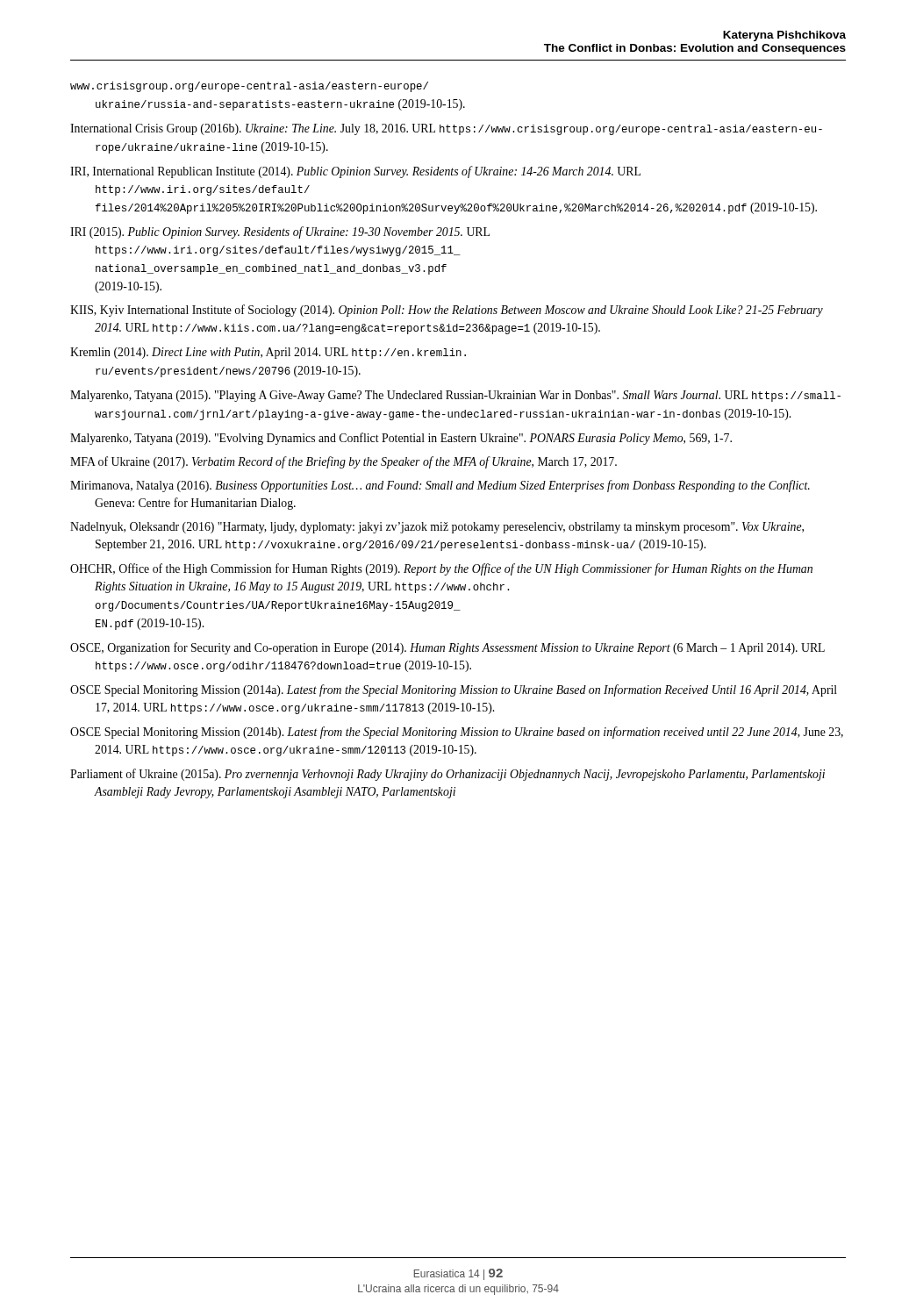Click on the text containing "www.crisisgroup.org/europe-central-asia/eastern-europe/ukraine/russia-and-separatists-eastern-ukraine (2019-10-15)."
This screenshot has height=1316, width=916.
268,96
